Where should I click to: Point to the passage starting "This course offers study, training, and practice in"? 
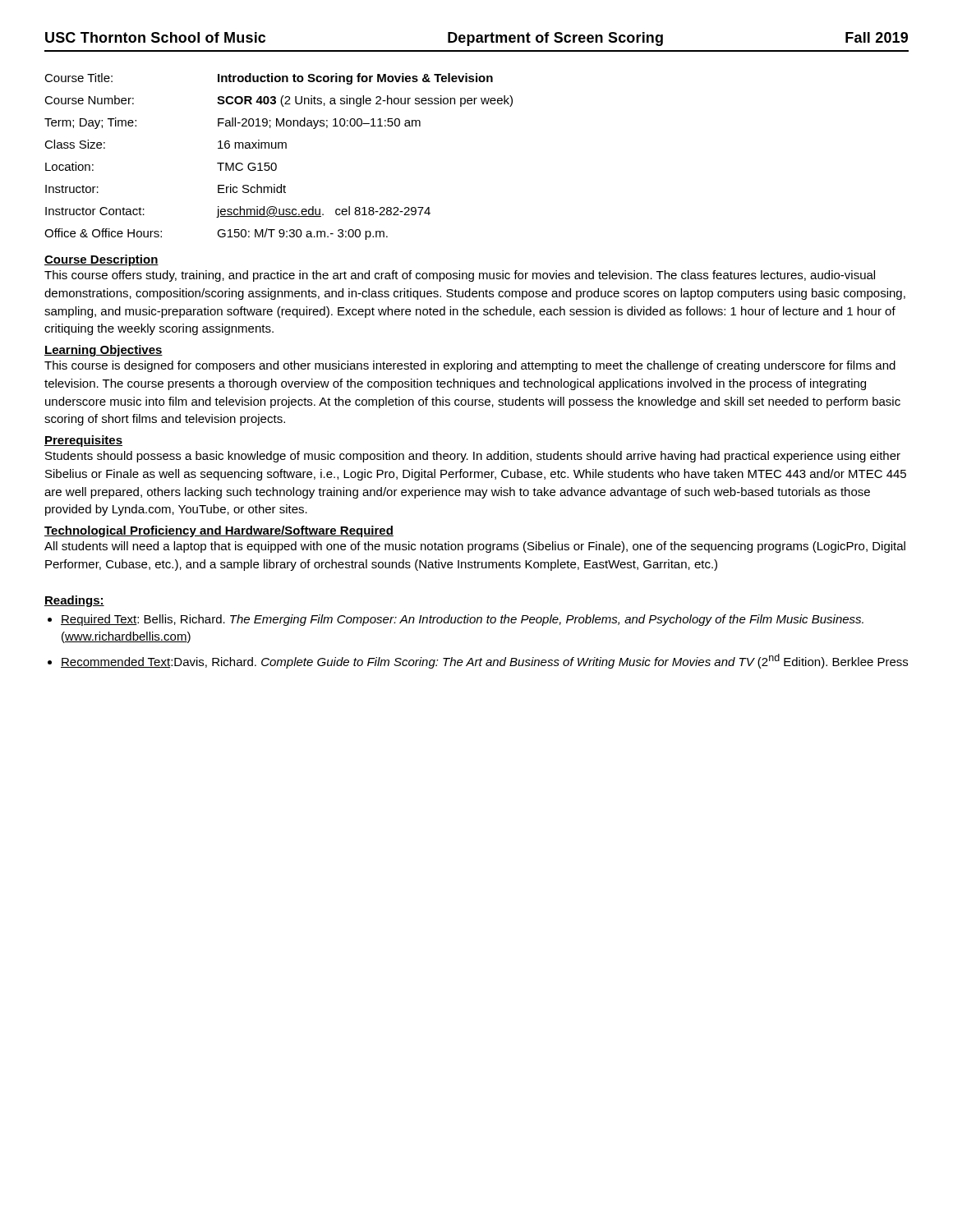coord(475,302)
